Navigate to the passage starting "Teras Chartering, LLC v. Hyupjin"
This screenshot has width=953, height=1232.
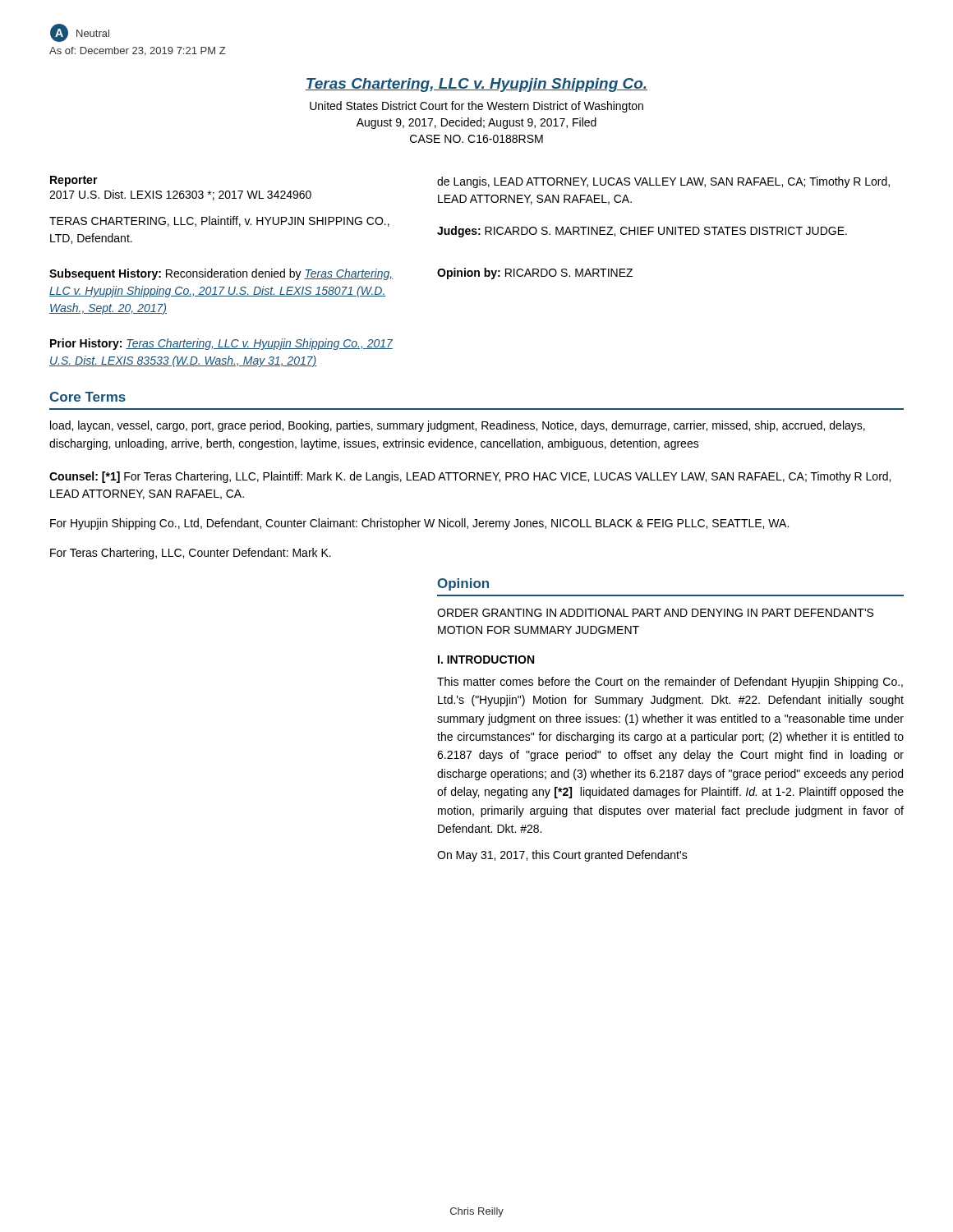(x=476, y=83)
